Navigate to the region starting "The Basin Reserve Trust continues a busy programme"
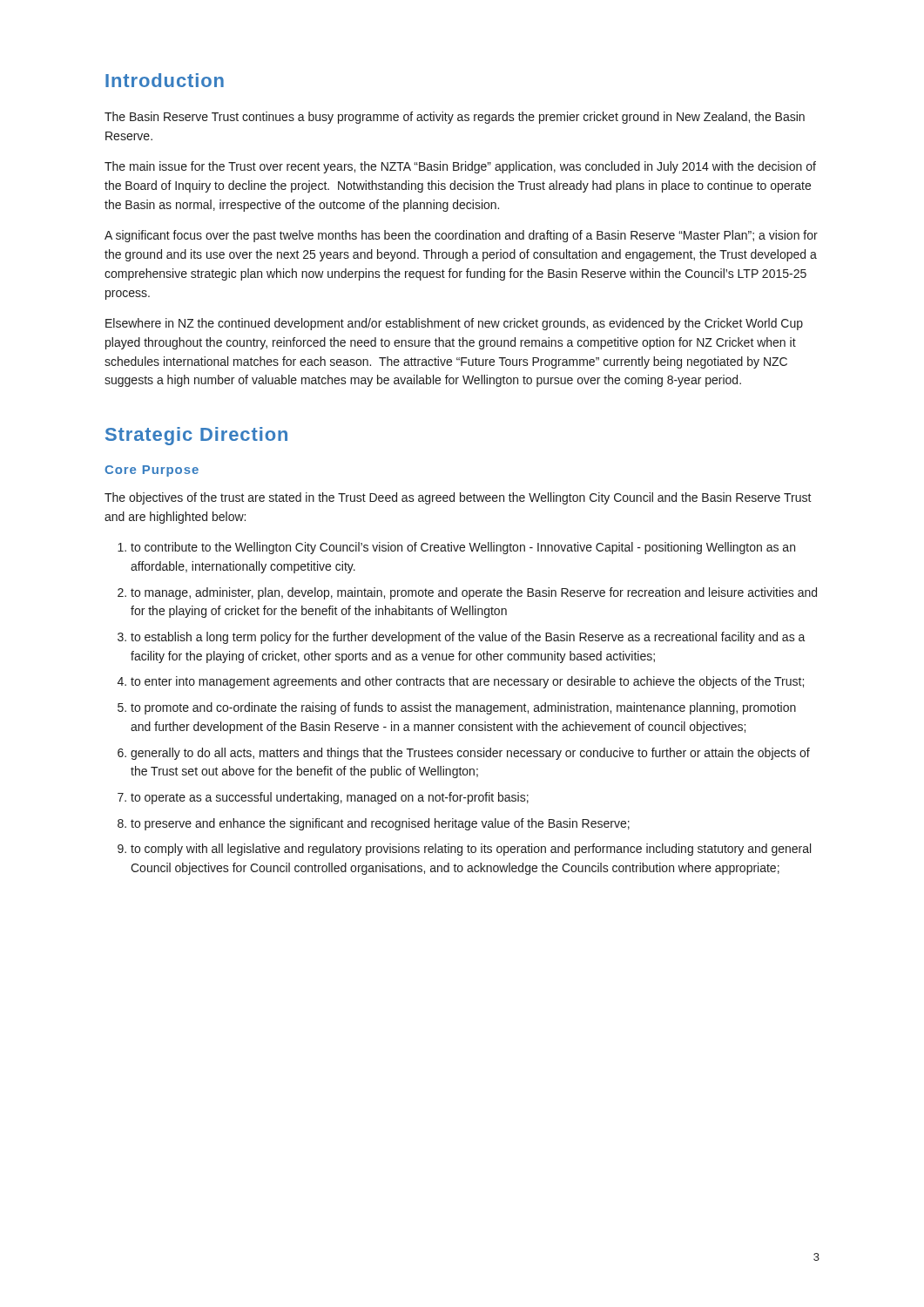Image resolution: width=924 pixels, height=1307 pixels. coord(455,126)
